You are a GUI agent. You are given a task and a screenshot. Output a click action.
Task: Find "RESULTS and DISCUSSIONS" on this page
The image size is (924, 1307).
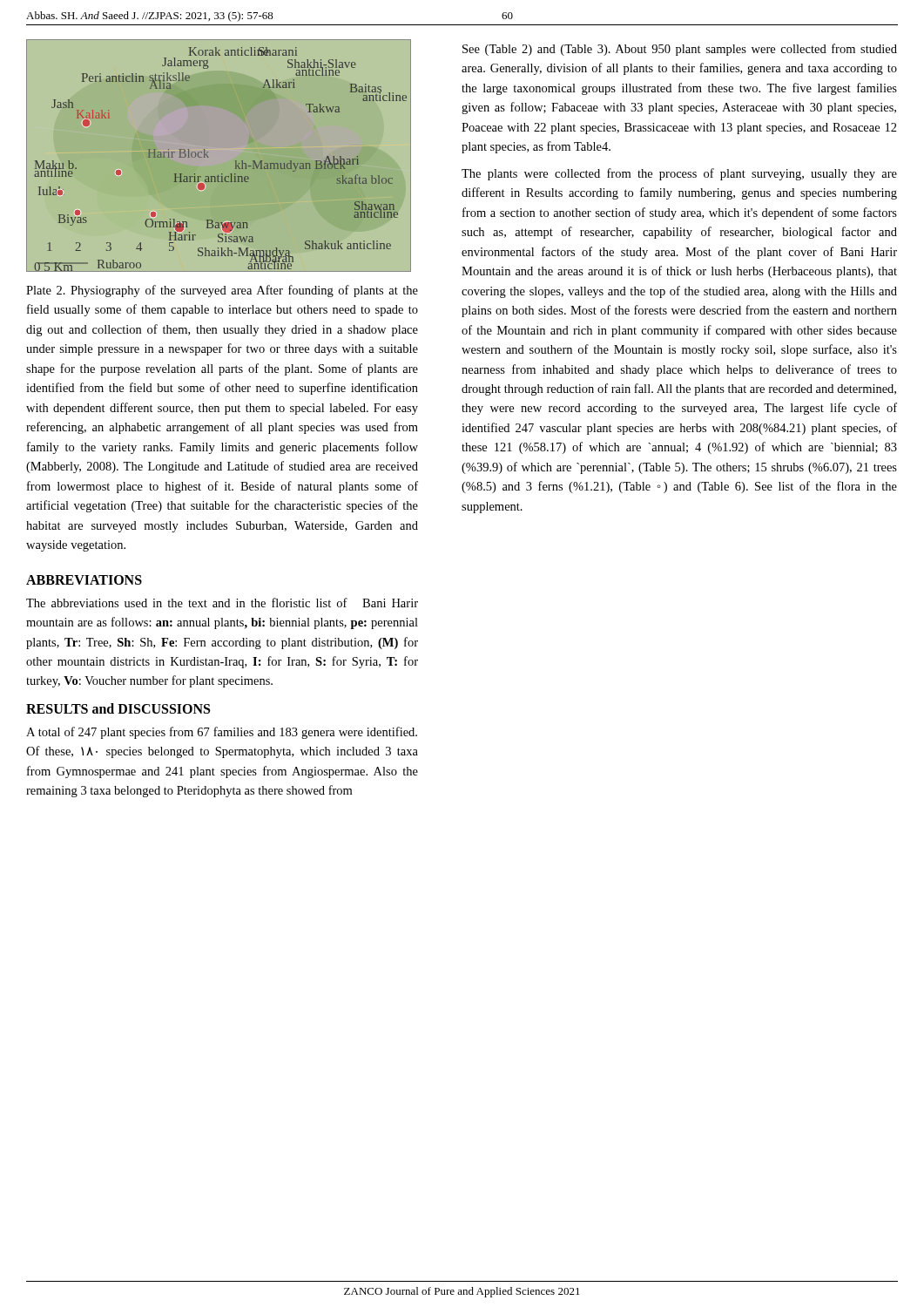coord(118,709)
